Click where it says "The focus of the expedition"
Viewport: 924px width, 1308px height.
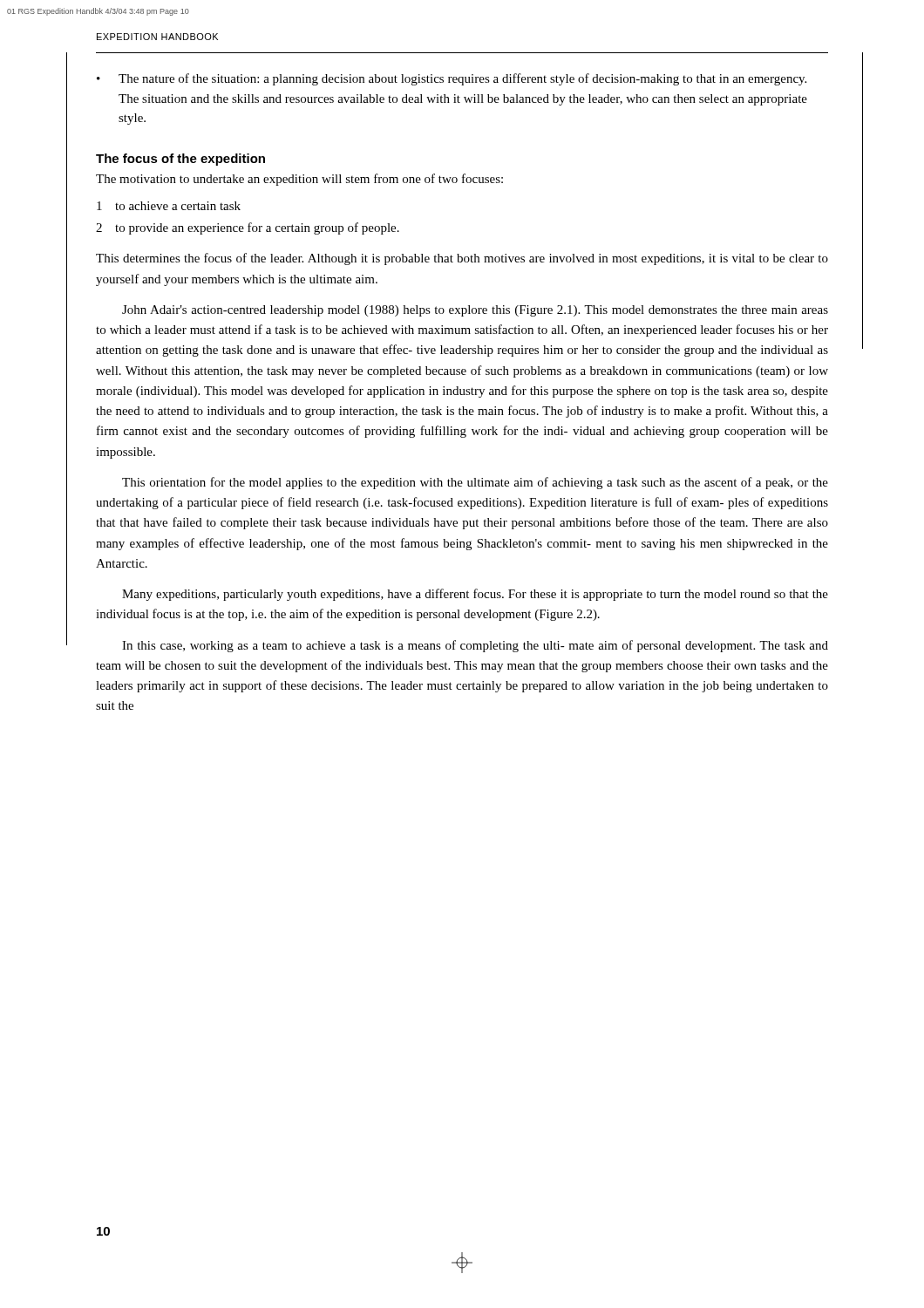click(x=181, y=158)
